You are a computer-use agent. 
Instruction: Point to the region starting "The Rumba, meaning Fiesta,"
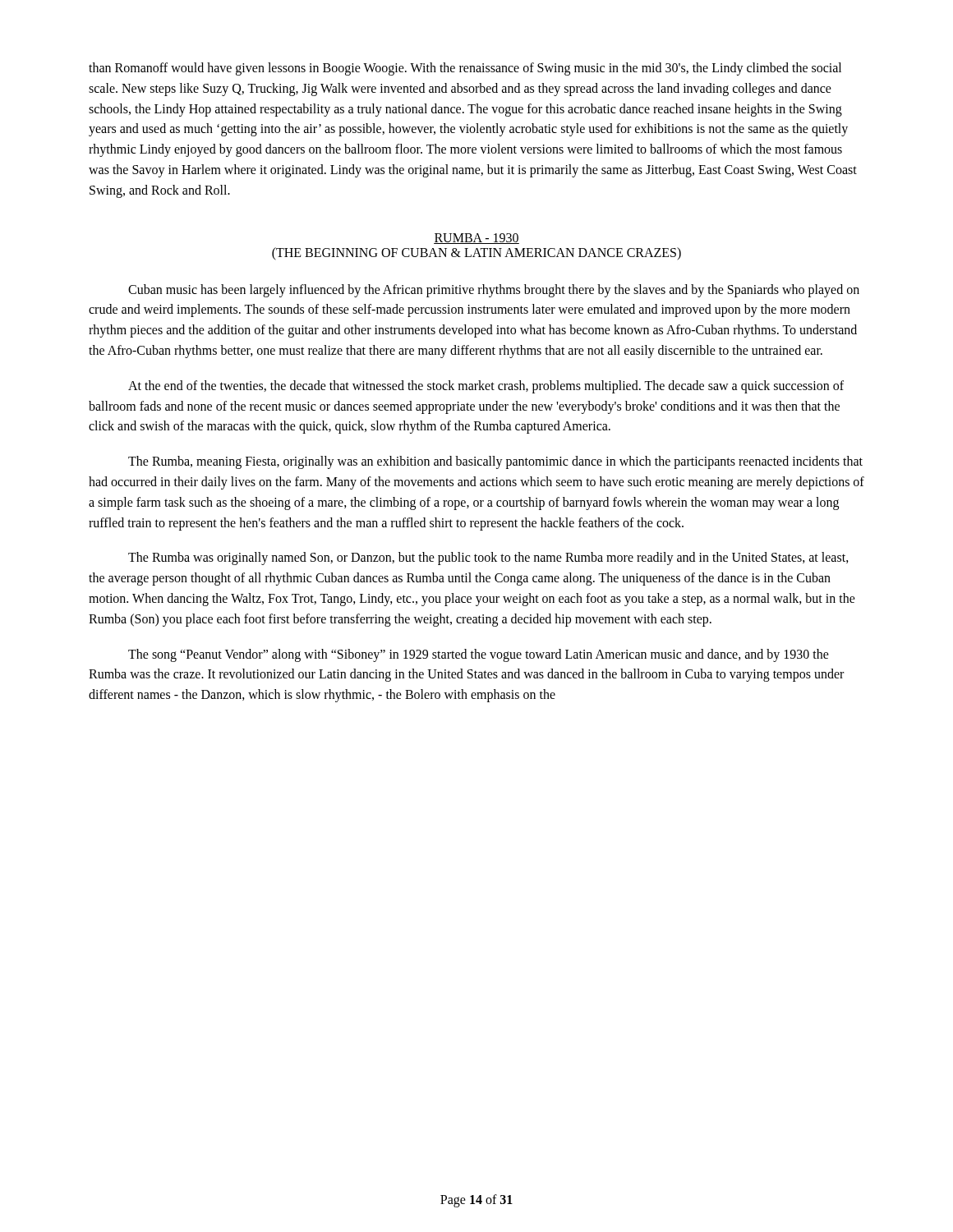point(476,493)
